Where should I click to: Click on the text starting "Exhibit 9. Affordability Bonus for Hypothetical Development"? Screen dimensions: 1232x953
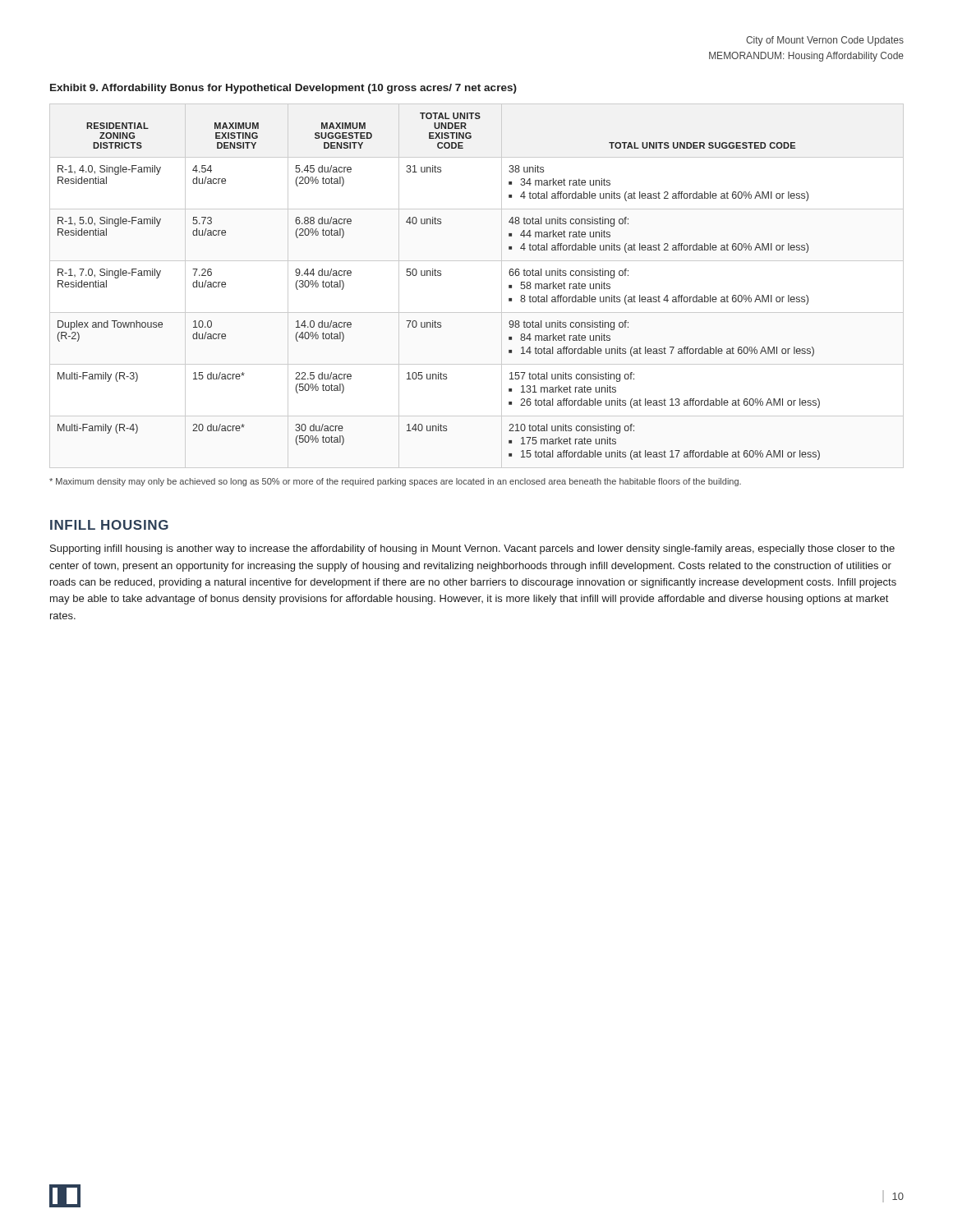pyautogui.click(x=283, y=88)
